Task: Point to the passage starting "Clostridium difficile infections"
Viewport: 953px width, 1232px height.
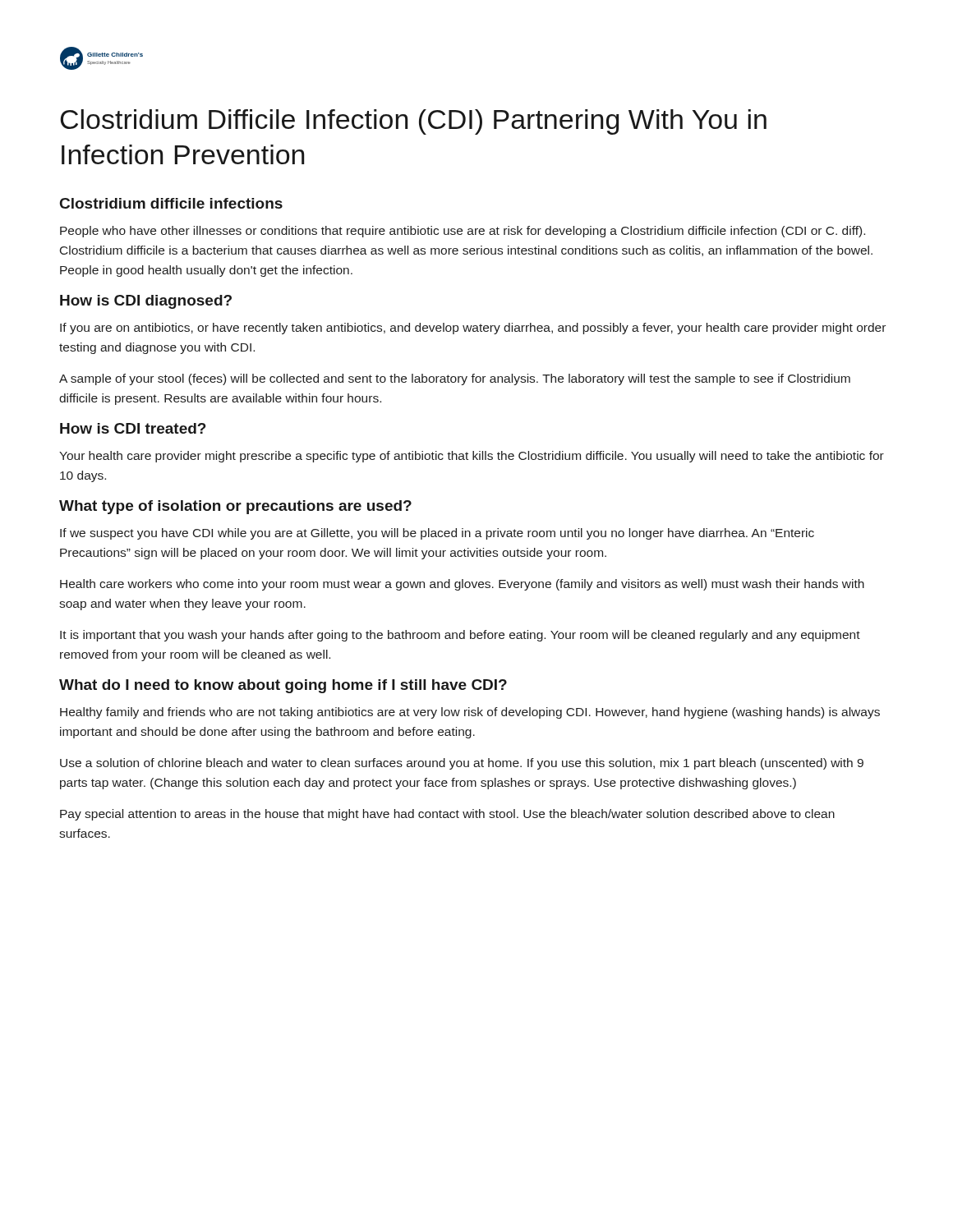Action: click(x=171, y=203)
